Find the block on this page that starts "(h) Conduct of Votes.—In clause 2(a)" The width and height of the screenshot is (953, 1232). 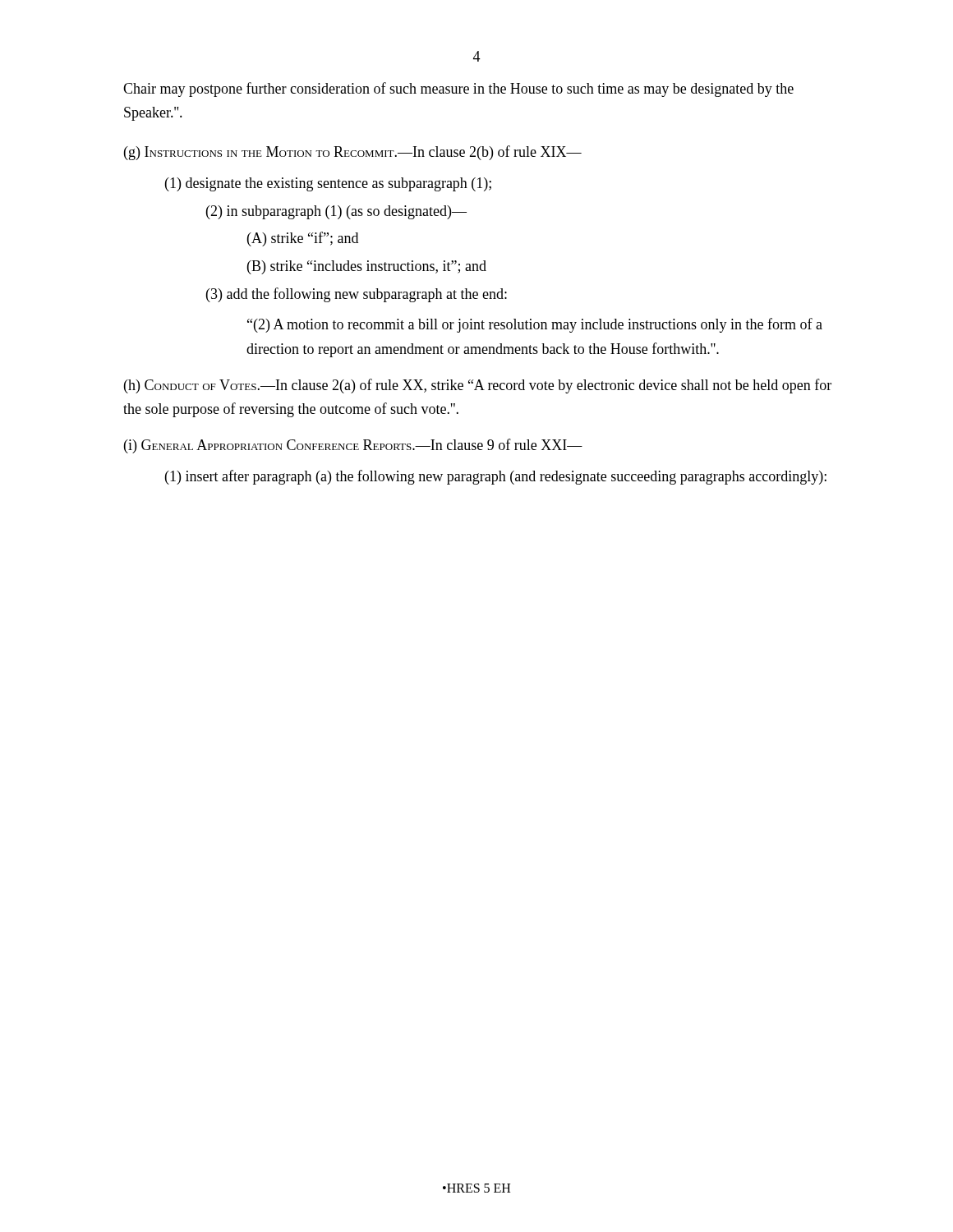pyautogui.click(x=477, y=397)
